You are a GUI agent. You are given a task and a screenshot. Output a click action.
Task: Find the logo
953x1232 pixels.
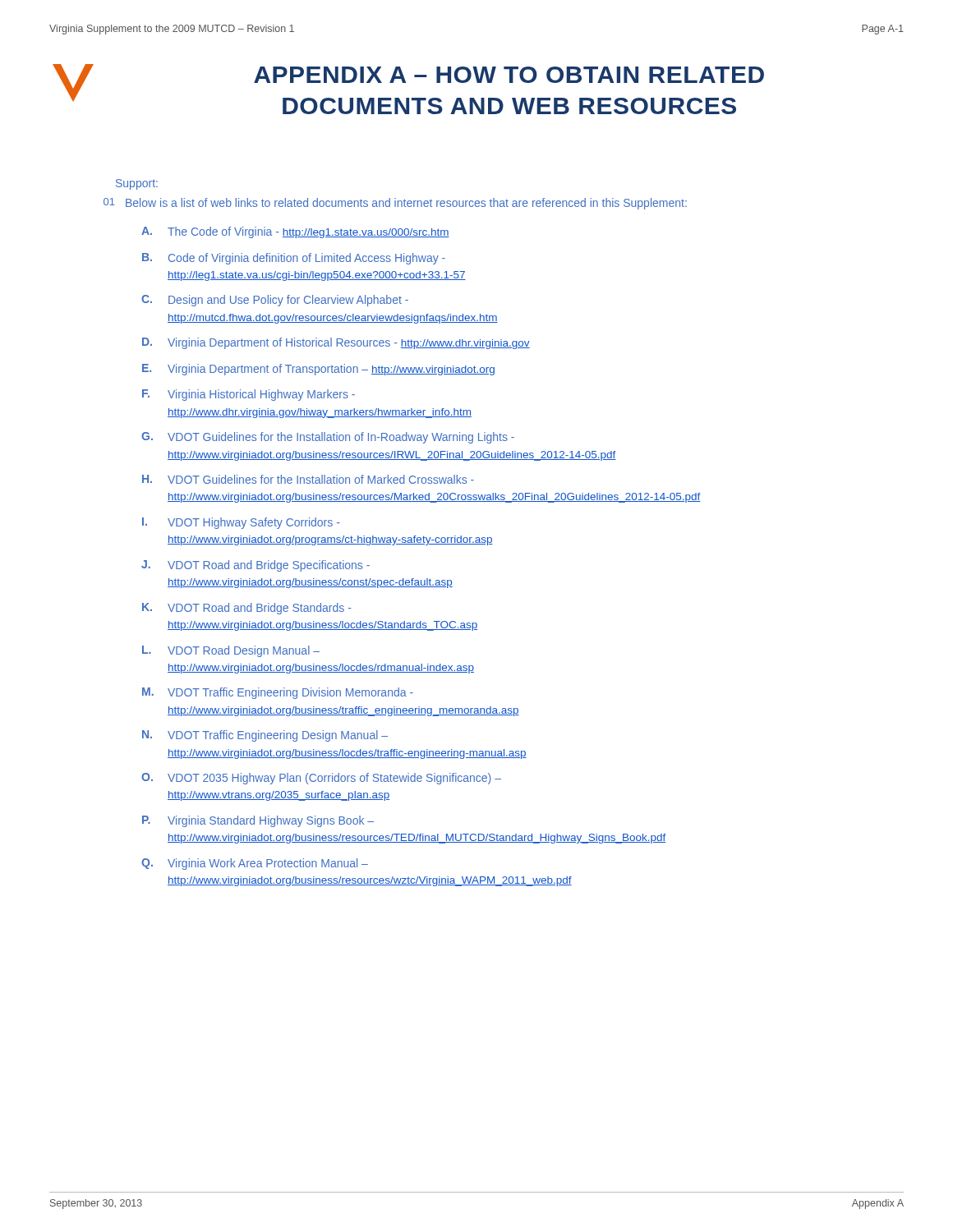click(74, 84)
